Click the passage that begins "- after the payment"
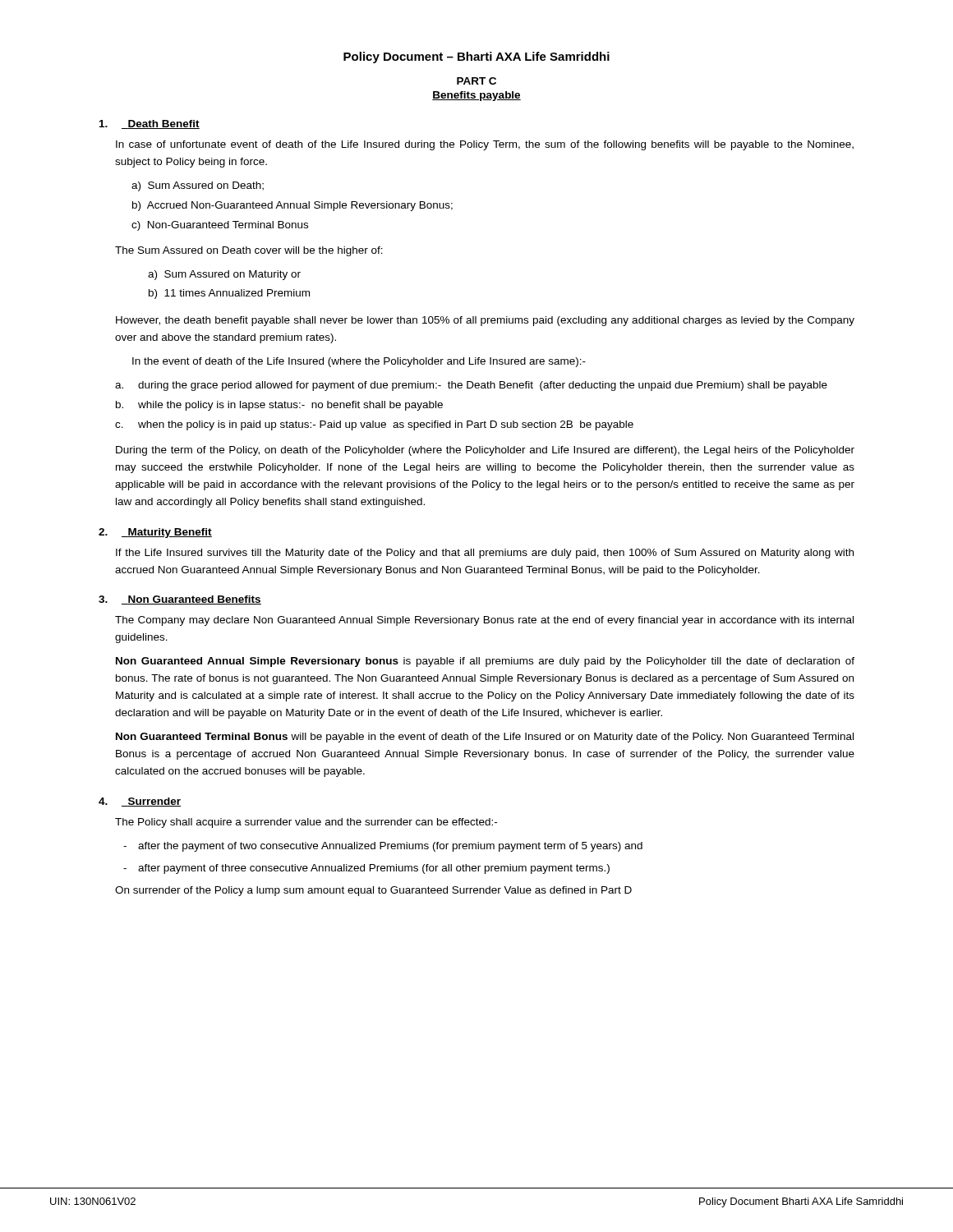Screen dimensions: 1232x953 click(489, 846)
